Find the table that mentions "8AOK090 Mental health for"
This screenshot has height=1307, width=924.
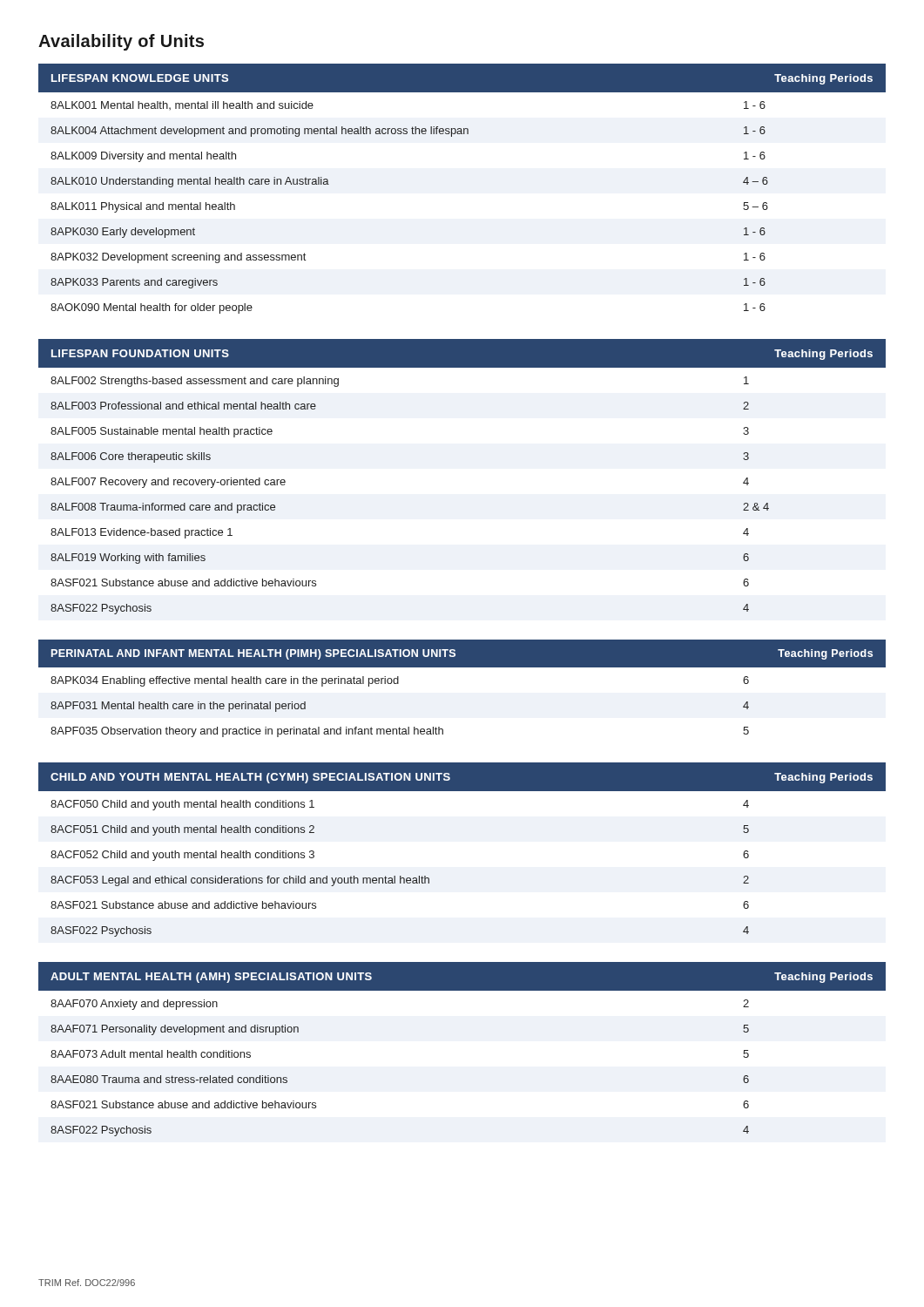coord(462,192)
